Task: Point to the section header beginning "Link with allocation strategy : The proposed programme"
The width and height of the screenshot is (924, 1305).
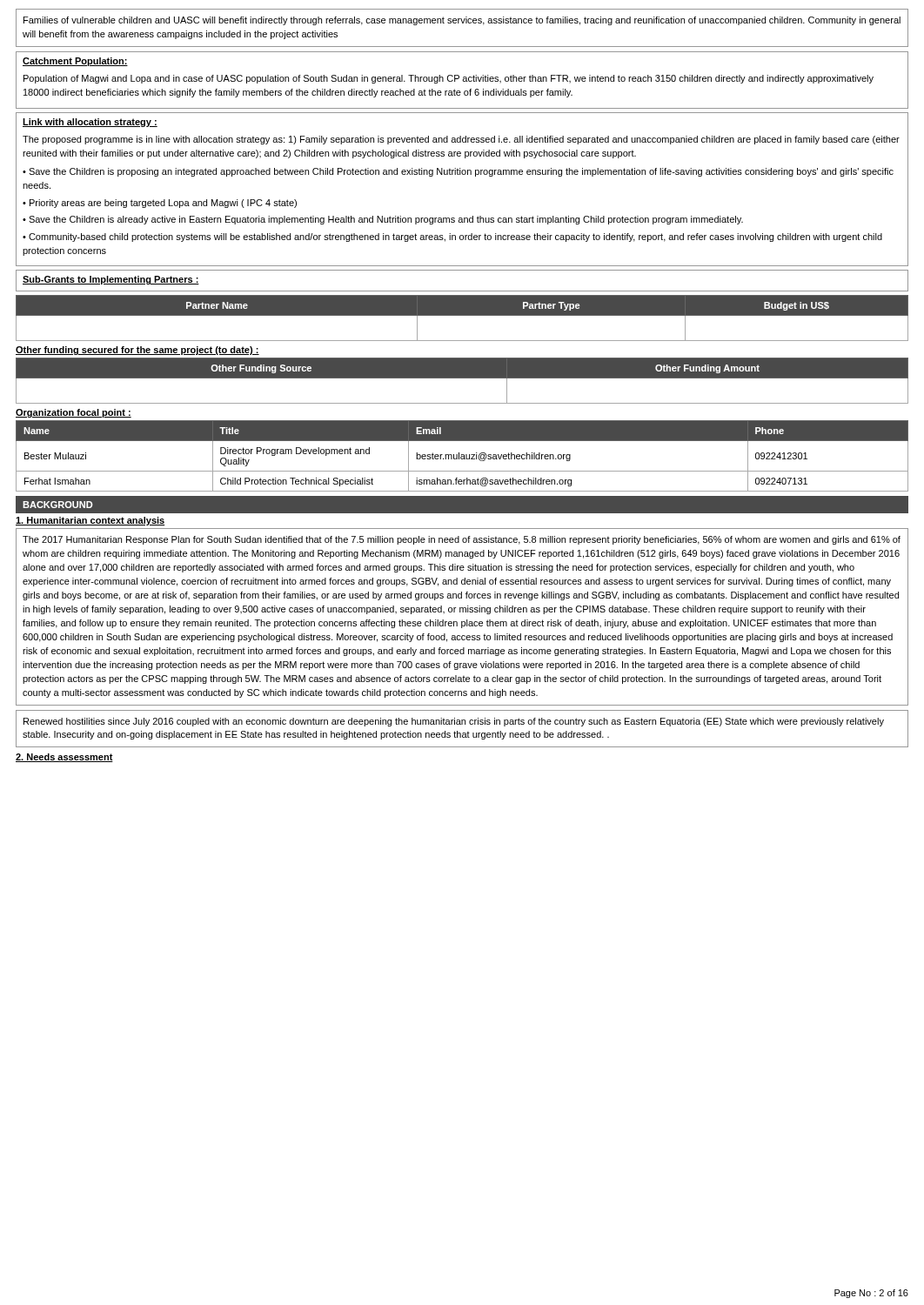Action: coord(90,123)
